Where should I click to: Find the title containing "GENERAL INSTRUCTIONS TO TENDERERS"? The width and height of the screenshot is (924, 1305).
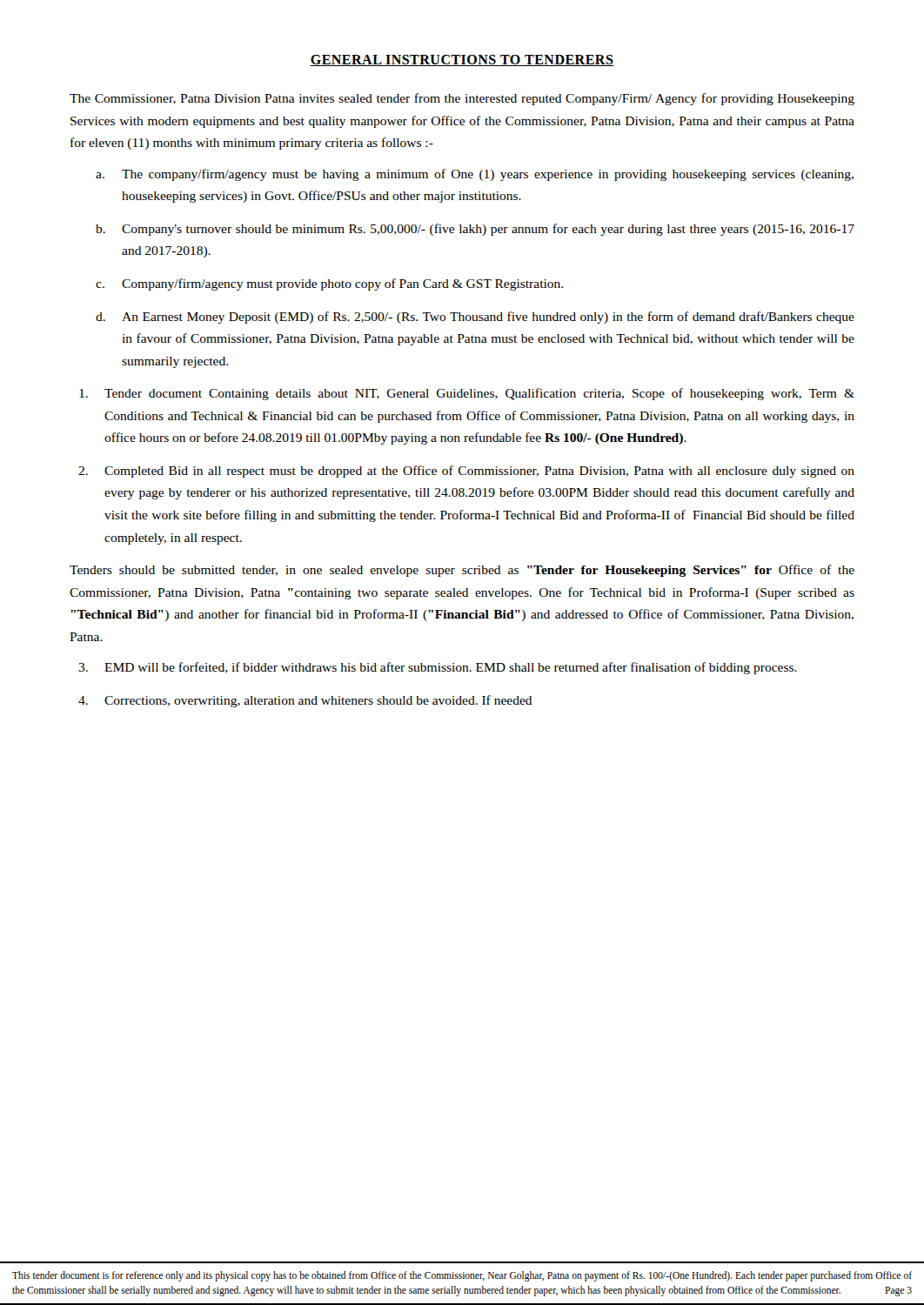(x=462, y=60)
